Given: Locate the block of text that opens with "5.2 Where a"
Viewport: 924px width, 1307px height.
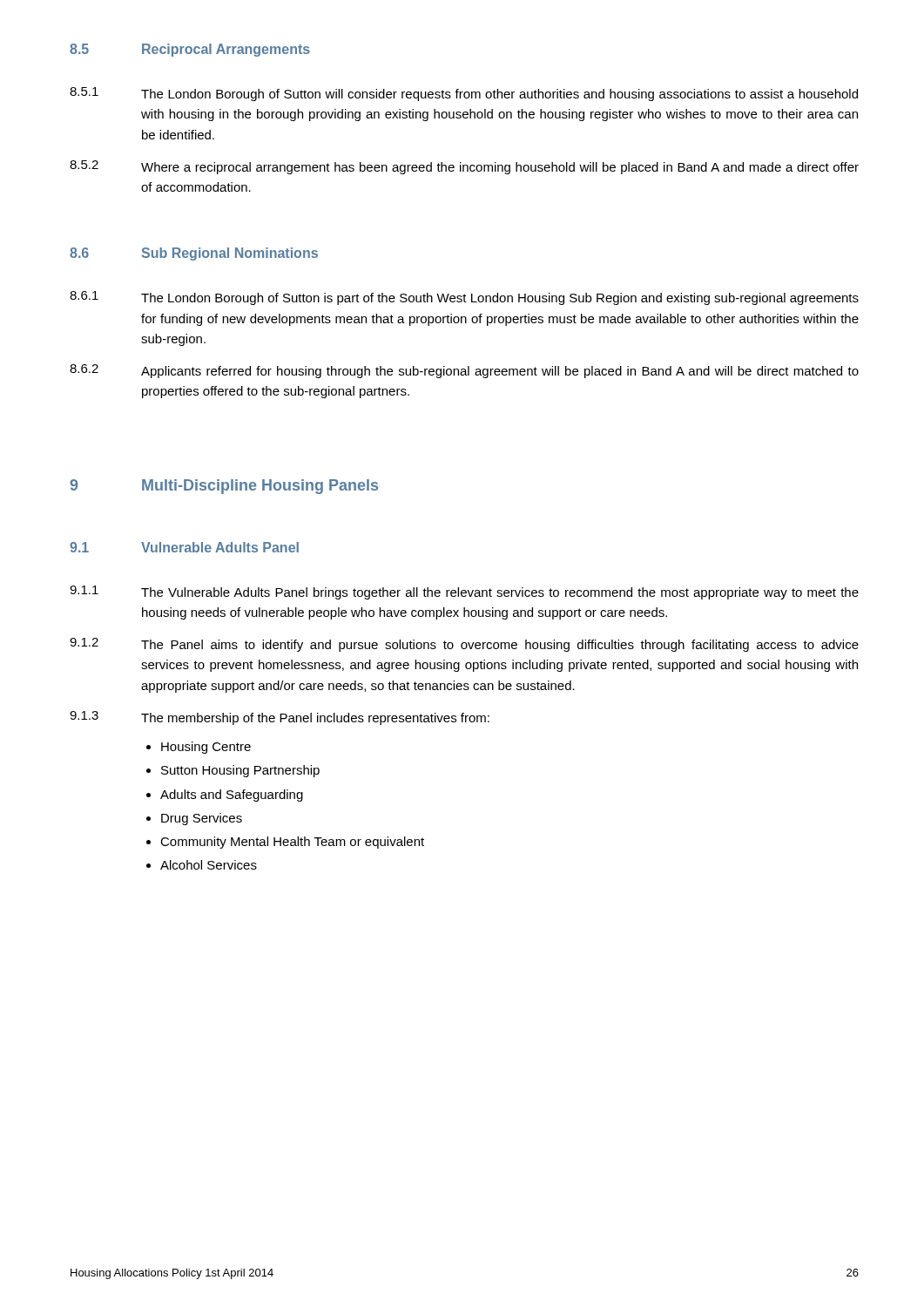Looking at the screenshot, I should (464, 177).
